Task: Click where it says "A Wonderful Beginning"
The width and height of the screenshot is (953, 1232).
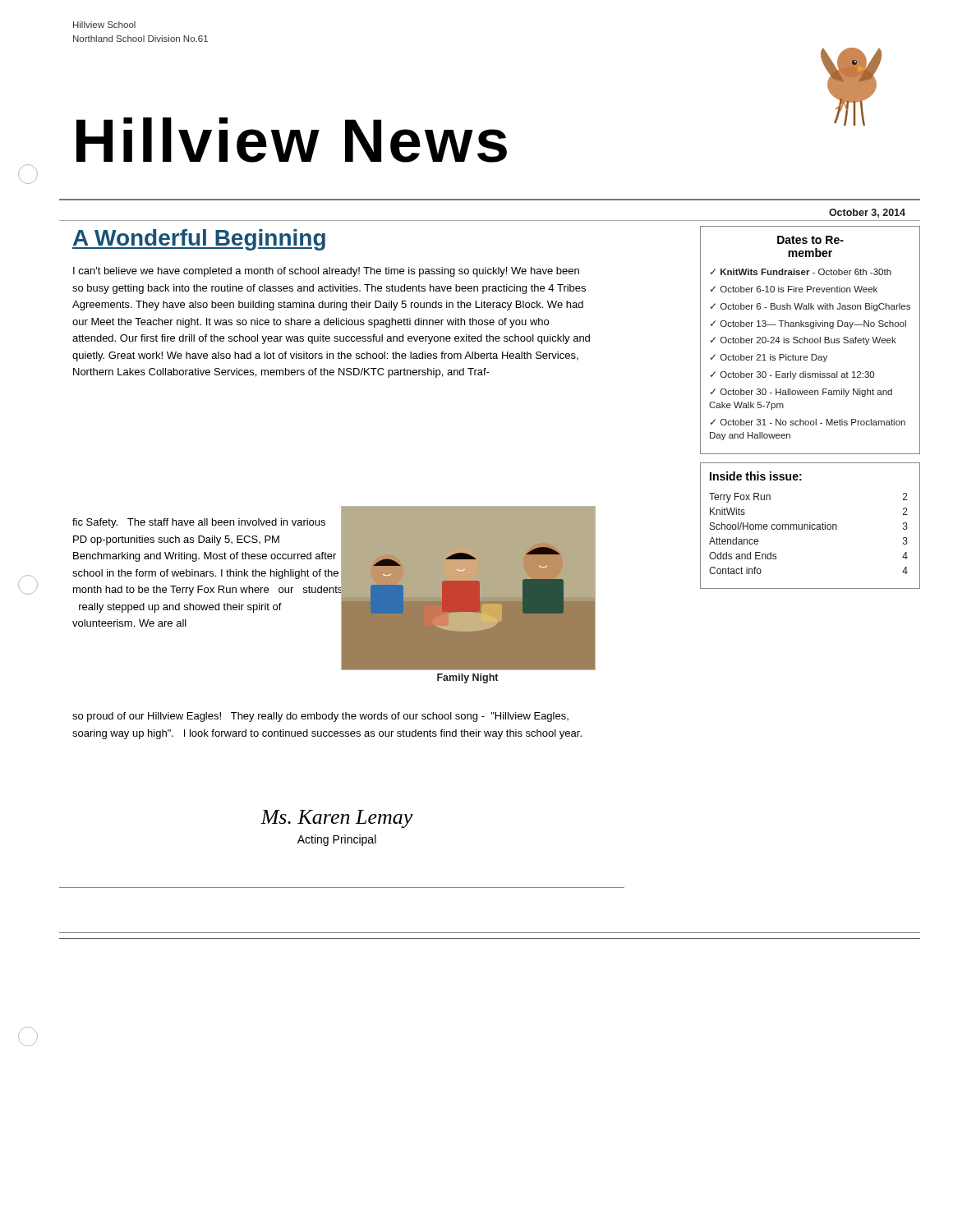Action: coord(302,238)
